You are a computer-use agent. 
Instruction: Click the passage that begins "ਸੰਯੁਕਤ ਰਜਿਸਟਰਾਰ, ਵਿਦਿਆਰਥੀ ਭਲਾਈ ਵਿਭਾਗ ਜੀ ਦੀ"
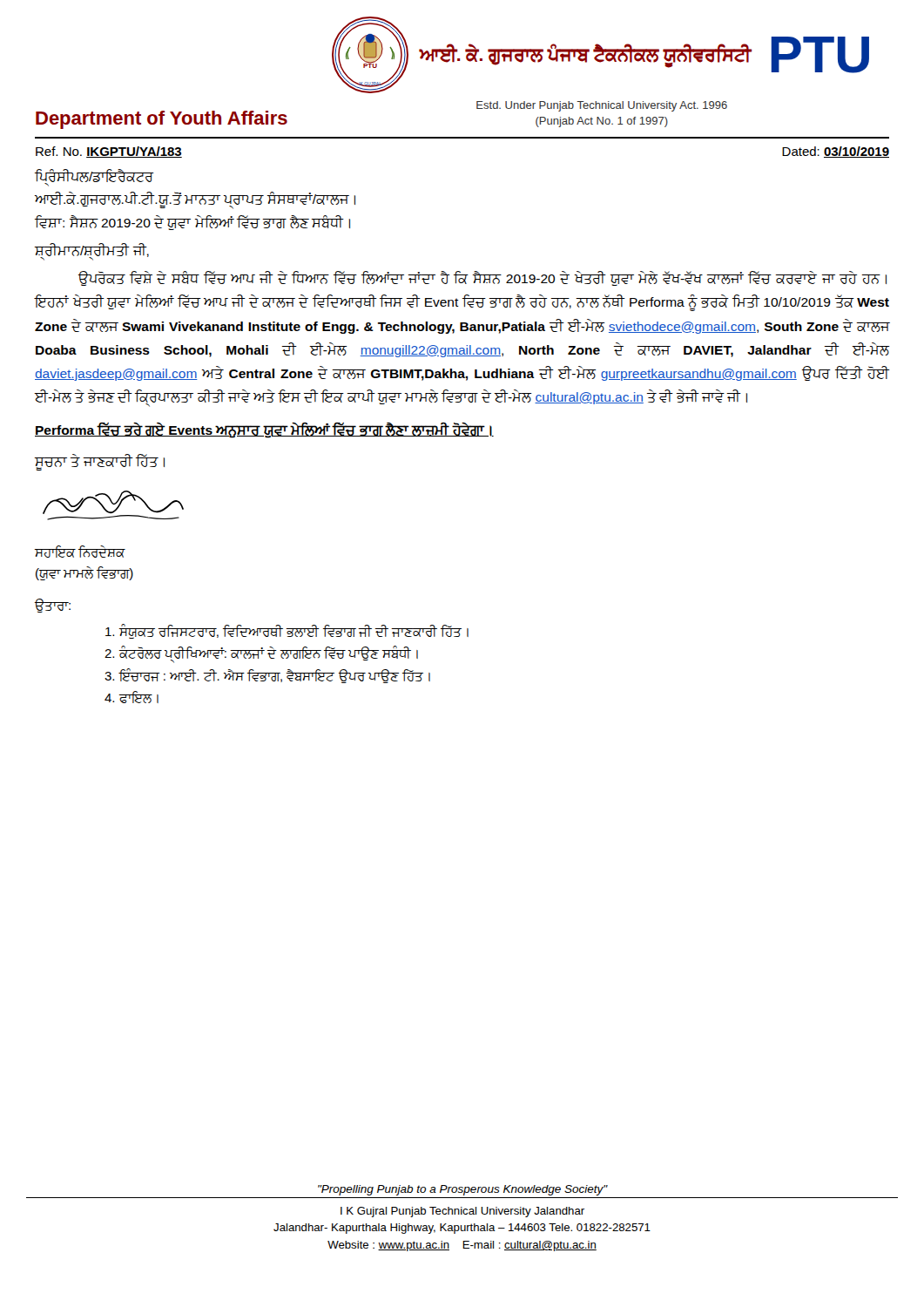click(287, 631)
